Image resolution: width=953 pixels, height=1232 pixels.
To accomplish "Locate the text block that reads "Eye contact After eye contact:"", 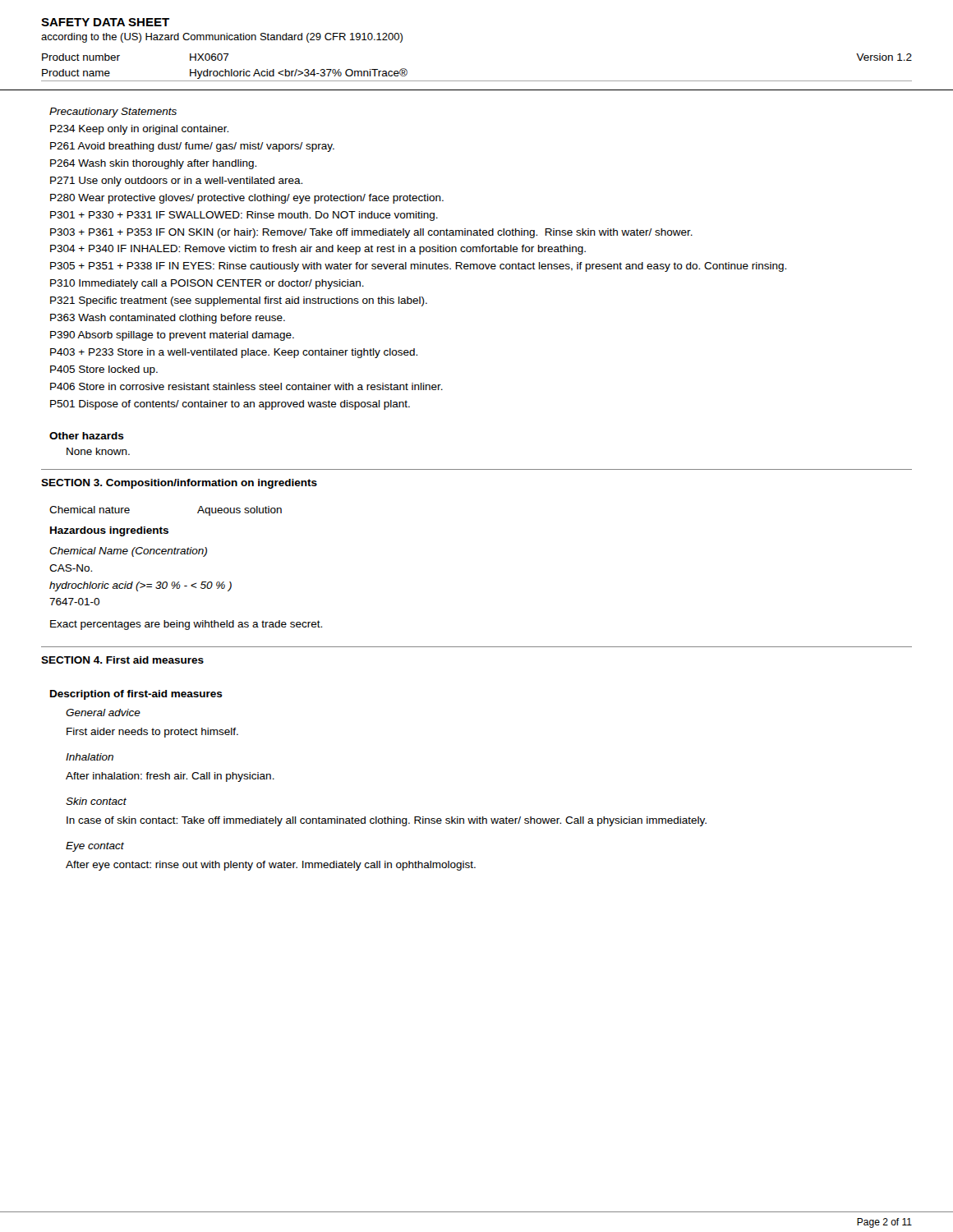I will click(x=95, y=847).
